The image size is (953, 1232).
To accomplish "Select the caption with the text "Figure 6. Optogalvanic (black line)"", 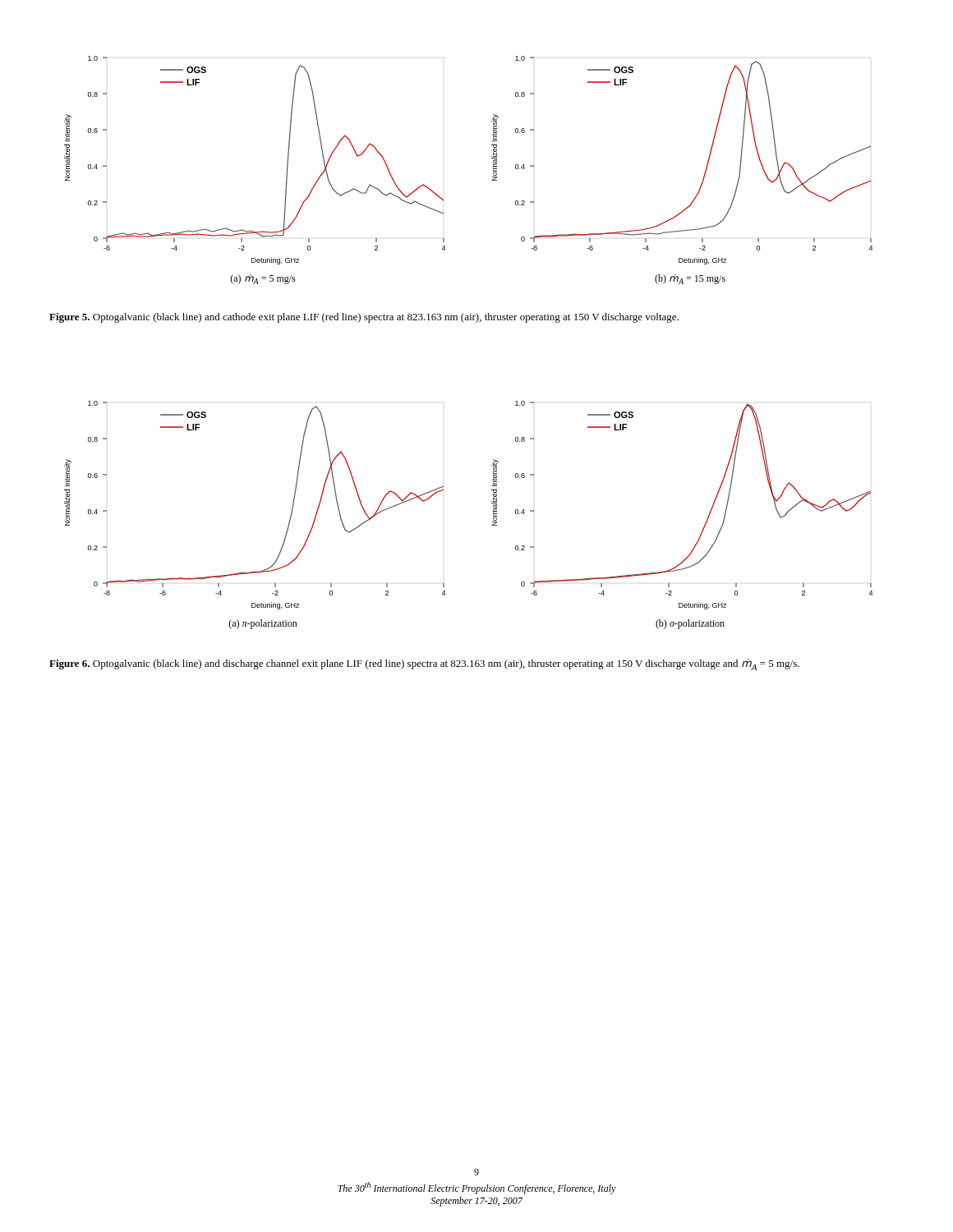I will coord(476,664).
